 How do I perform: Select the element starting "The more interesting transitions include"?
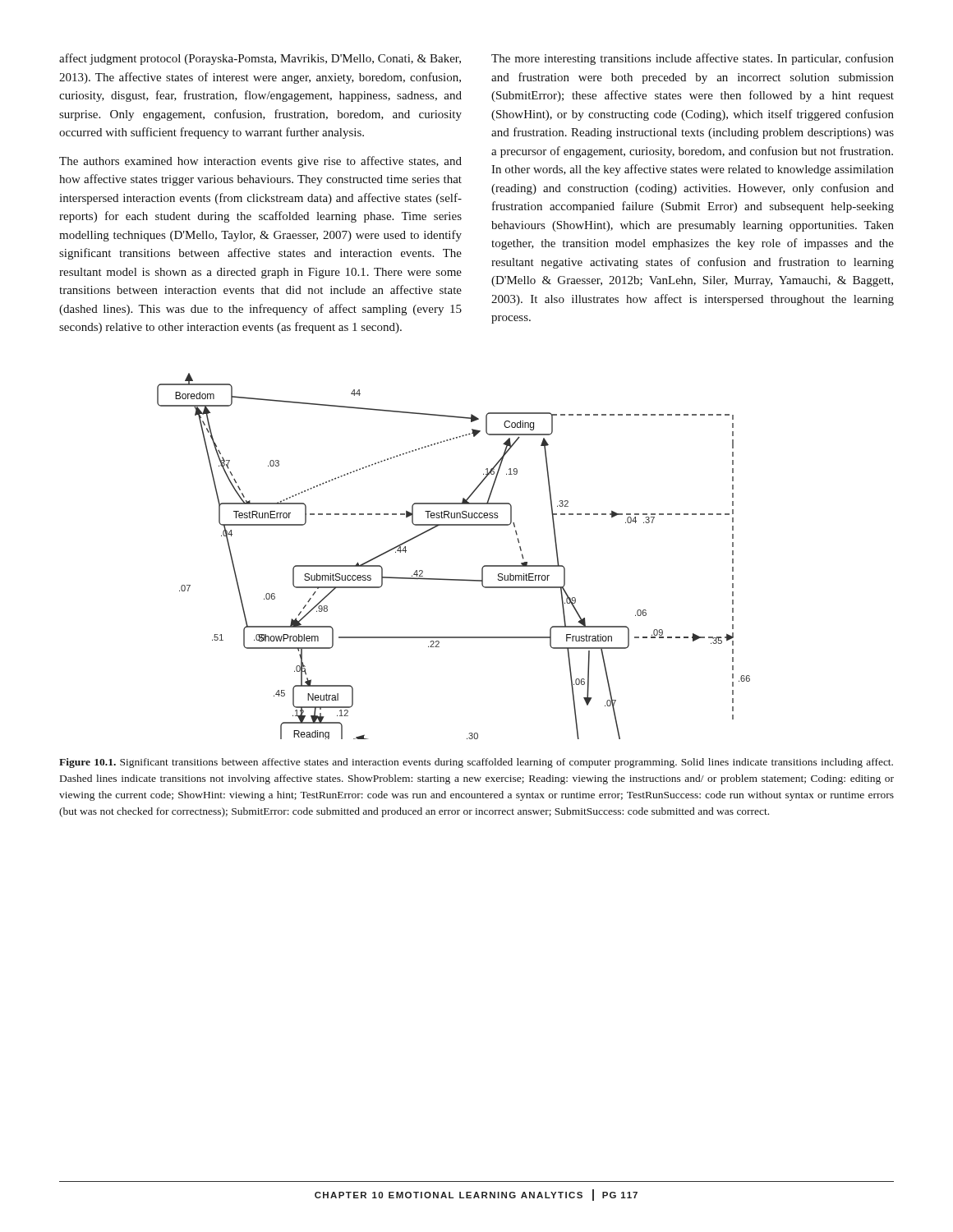(693, 188)
